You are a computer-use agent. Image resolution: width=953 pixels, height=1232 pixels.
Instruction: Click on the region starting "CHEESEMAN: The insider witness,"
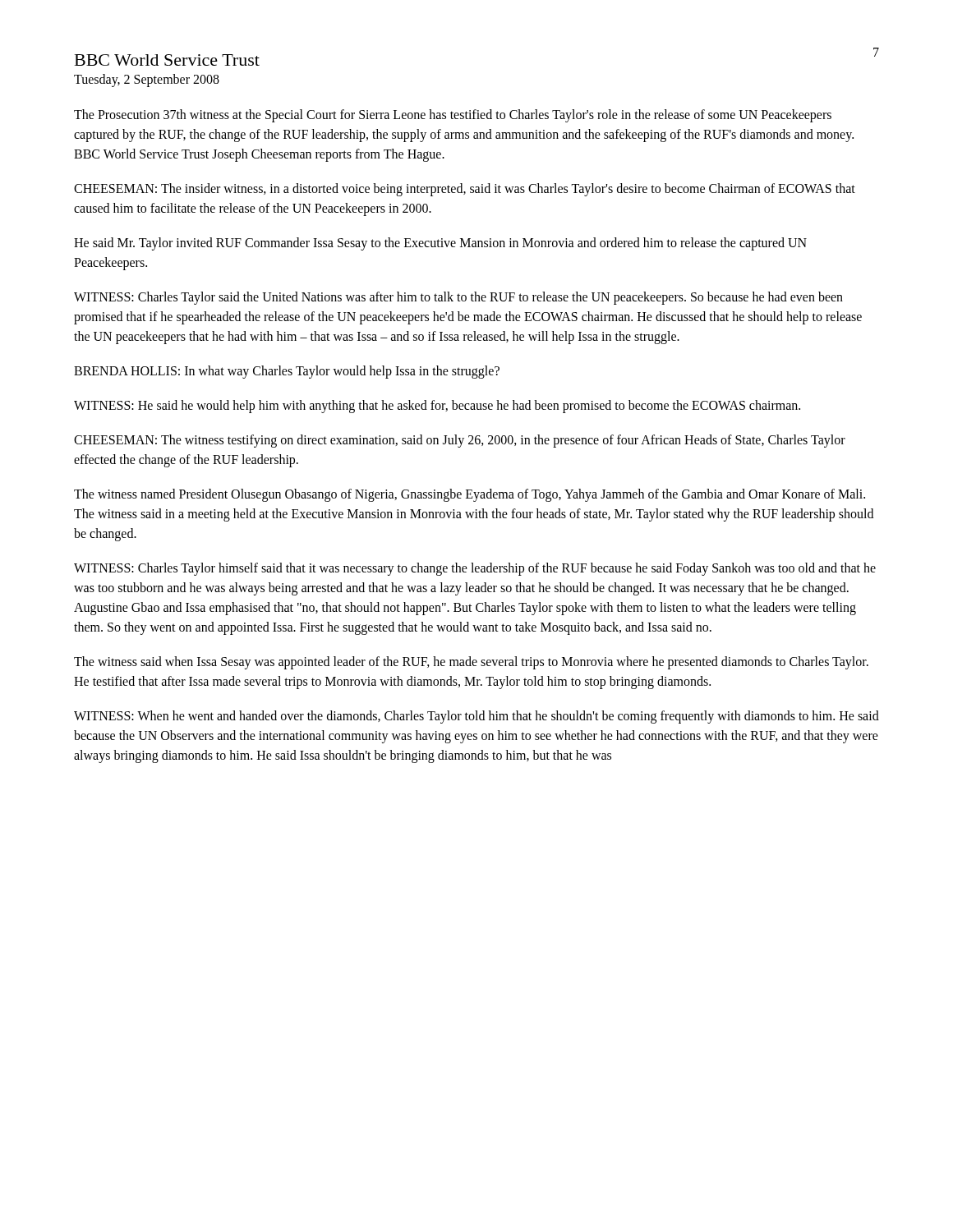pos(464,198)
